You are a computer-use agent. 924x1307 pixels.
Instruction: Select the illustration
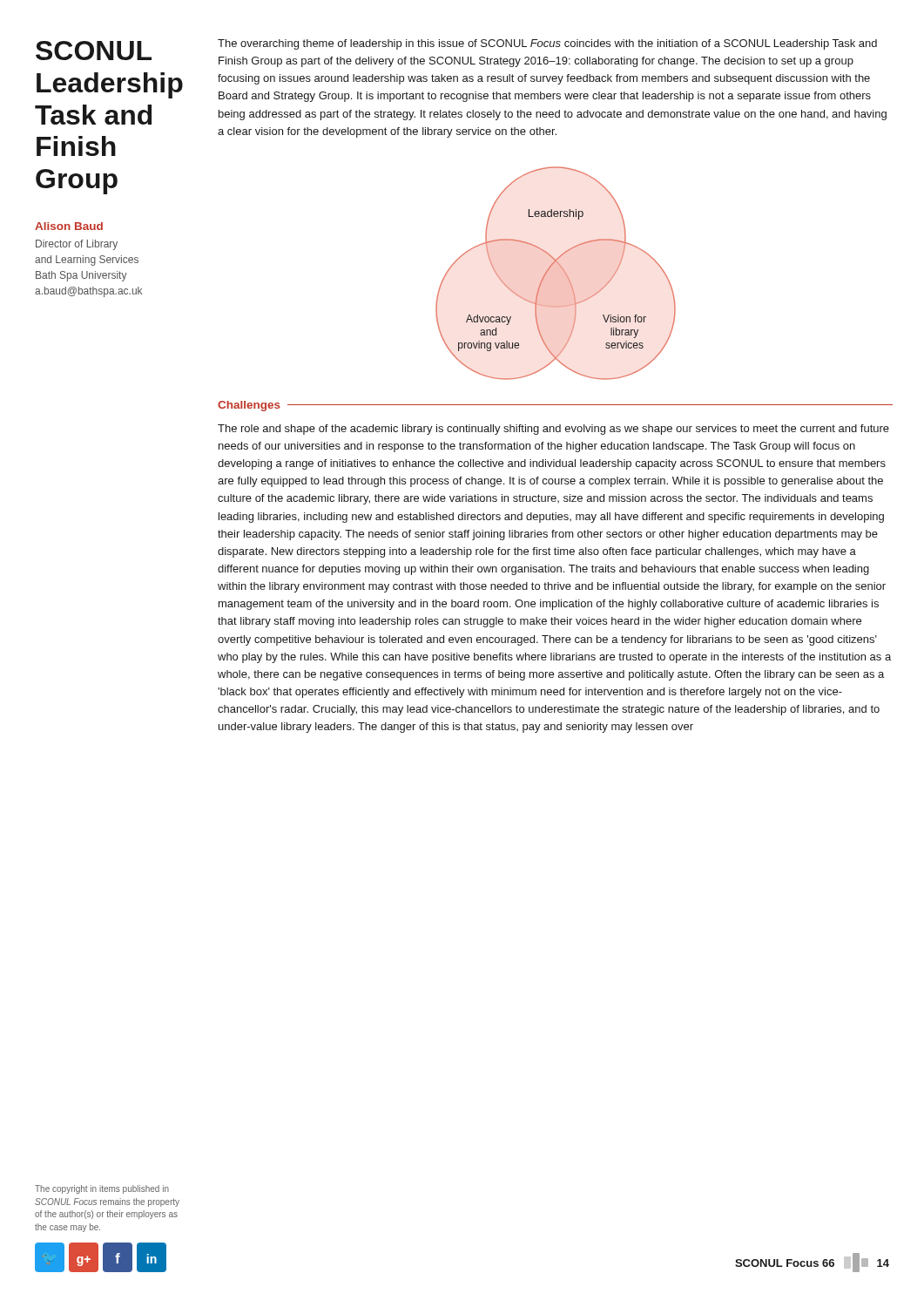[555, 267]
